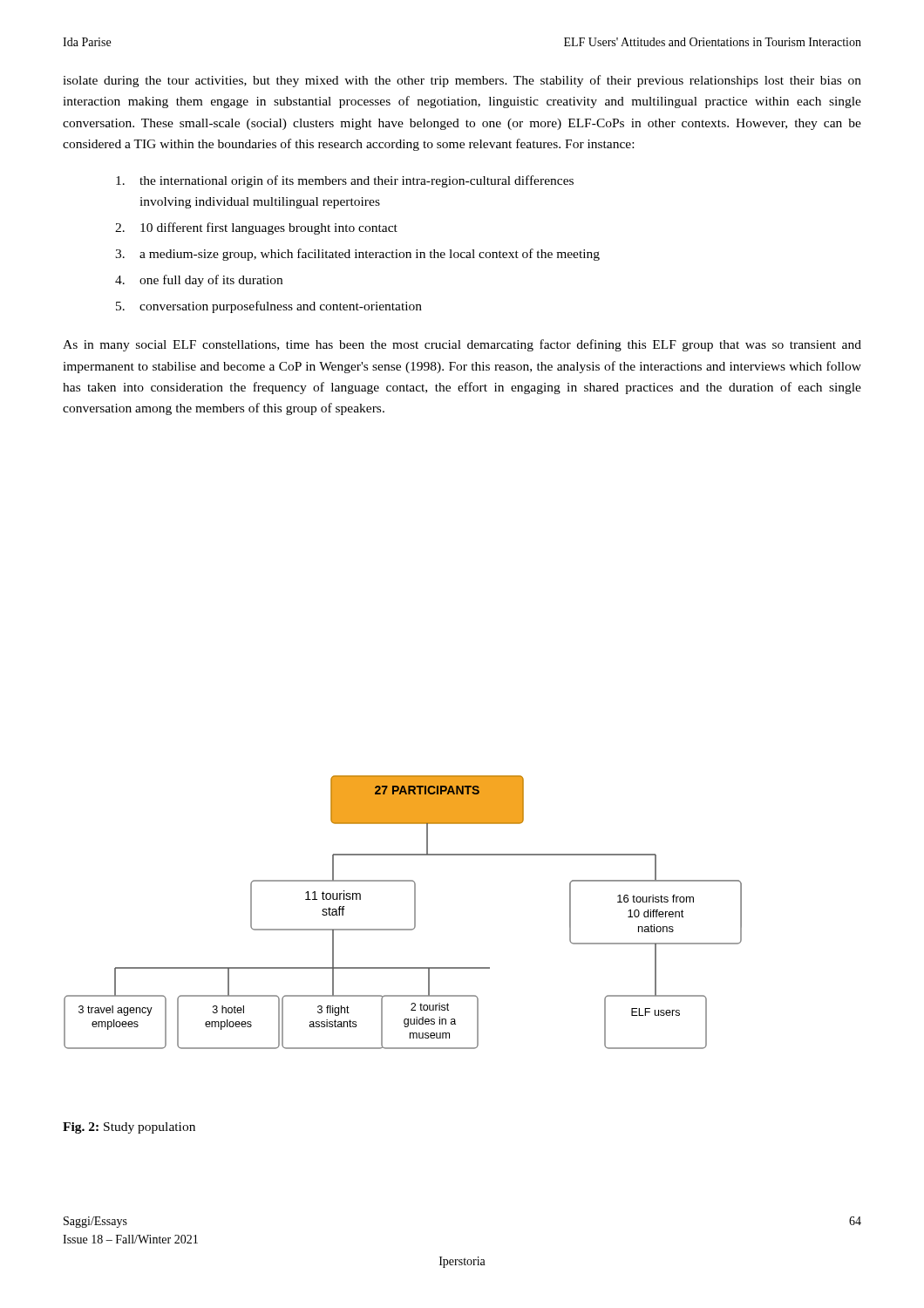Screen dimensions: 1308x924
Task: Where is the passage that starts "As in many social ELF"?
Action: coord(462,376)
